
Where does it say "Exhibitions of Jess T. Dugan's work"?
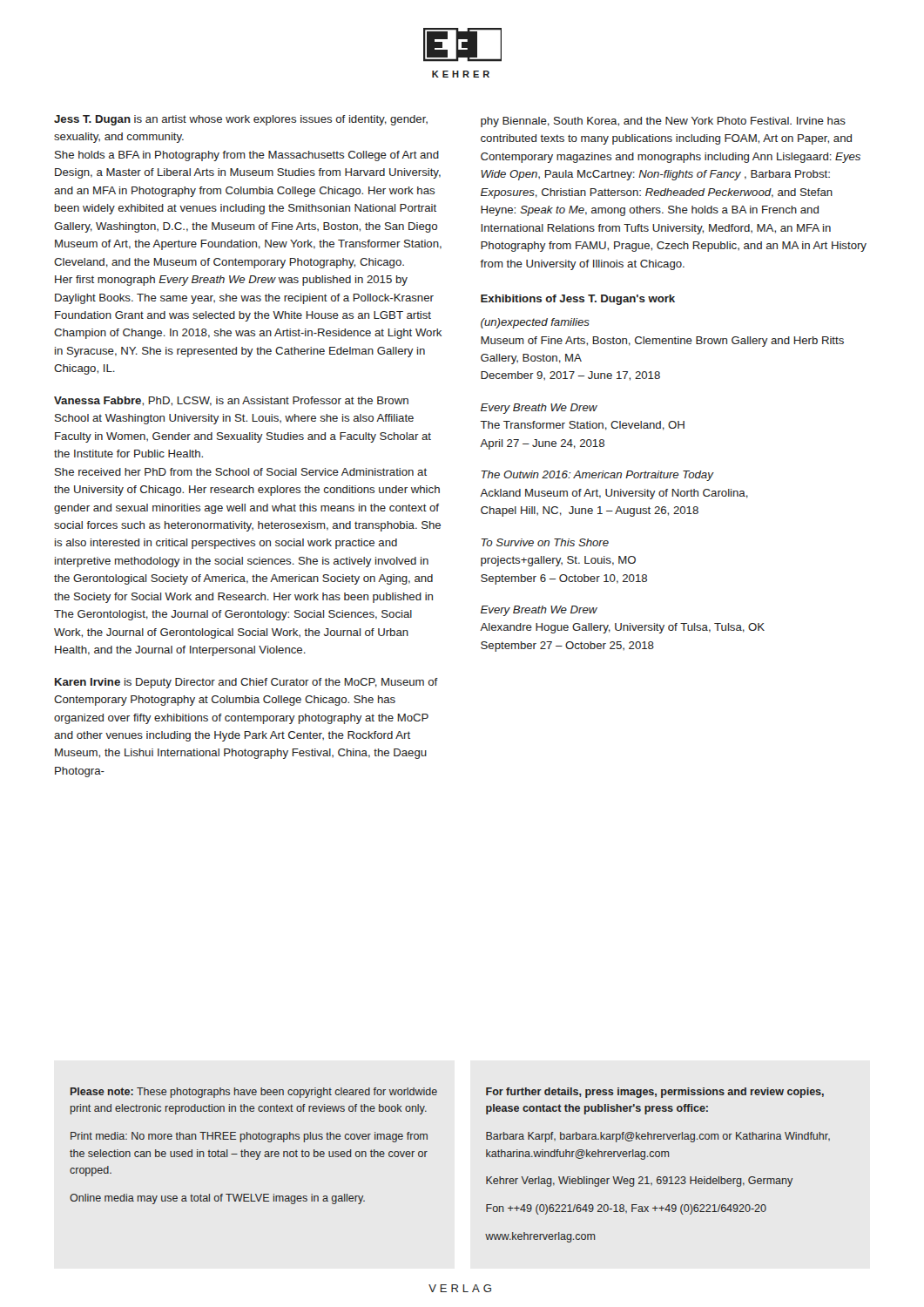click(x=578, y=299)
